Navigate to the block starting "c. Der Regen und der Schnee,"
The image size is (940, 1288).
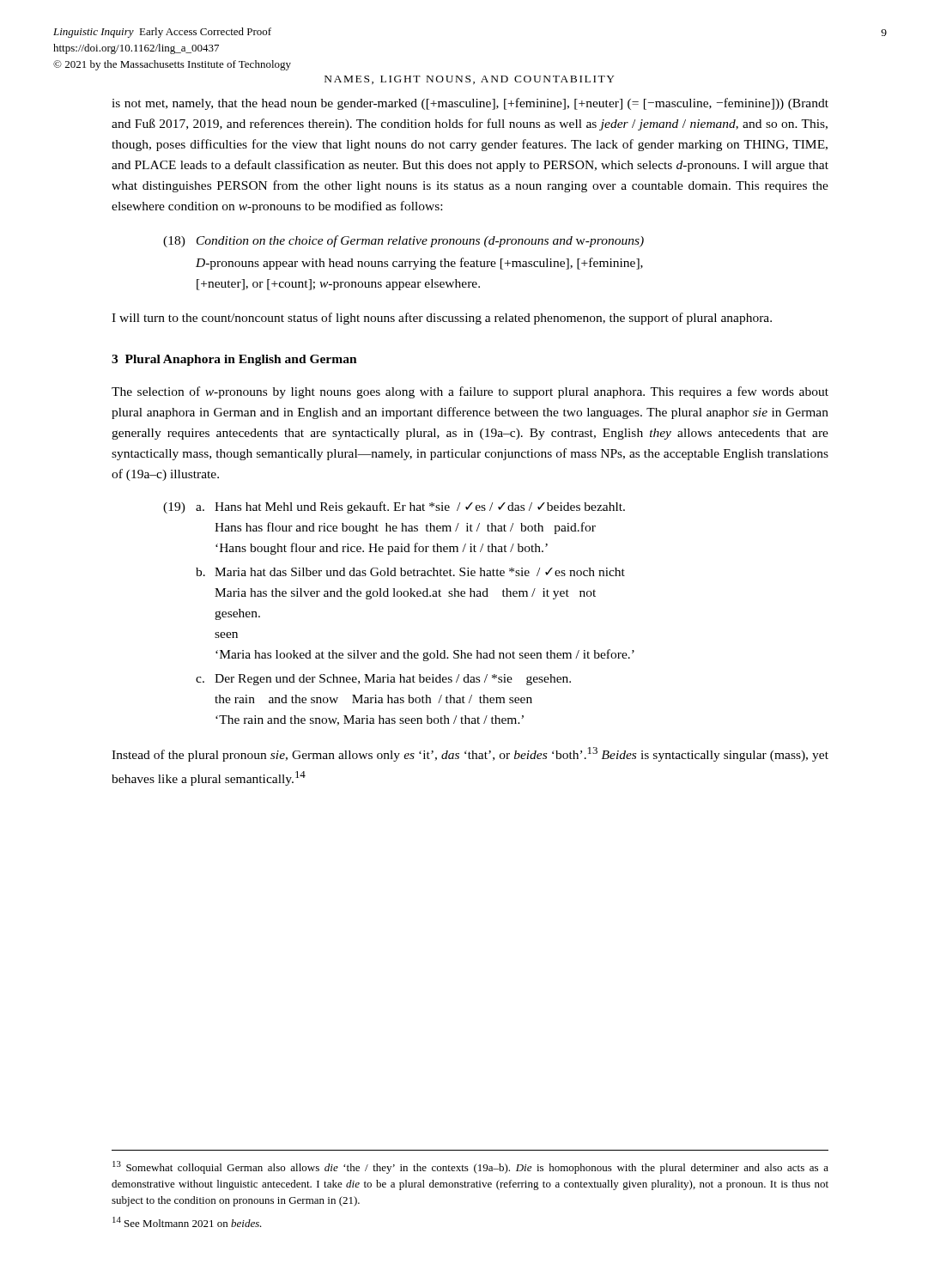pos(496,699)
